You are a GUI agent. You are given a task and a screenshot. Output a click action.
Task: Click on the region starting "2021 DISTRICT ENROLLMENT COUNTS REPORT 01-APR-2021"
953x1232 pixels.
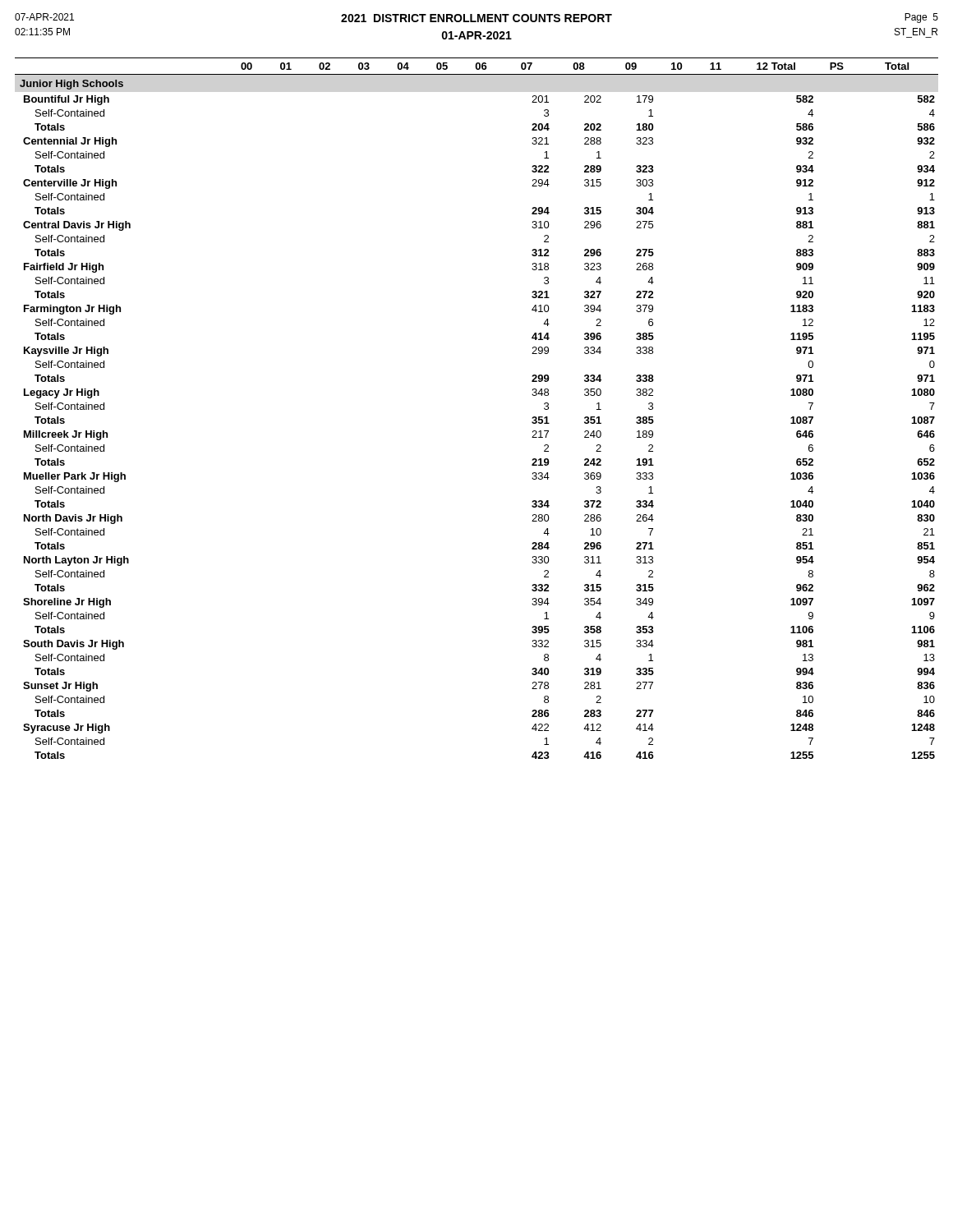point(476,27)
